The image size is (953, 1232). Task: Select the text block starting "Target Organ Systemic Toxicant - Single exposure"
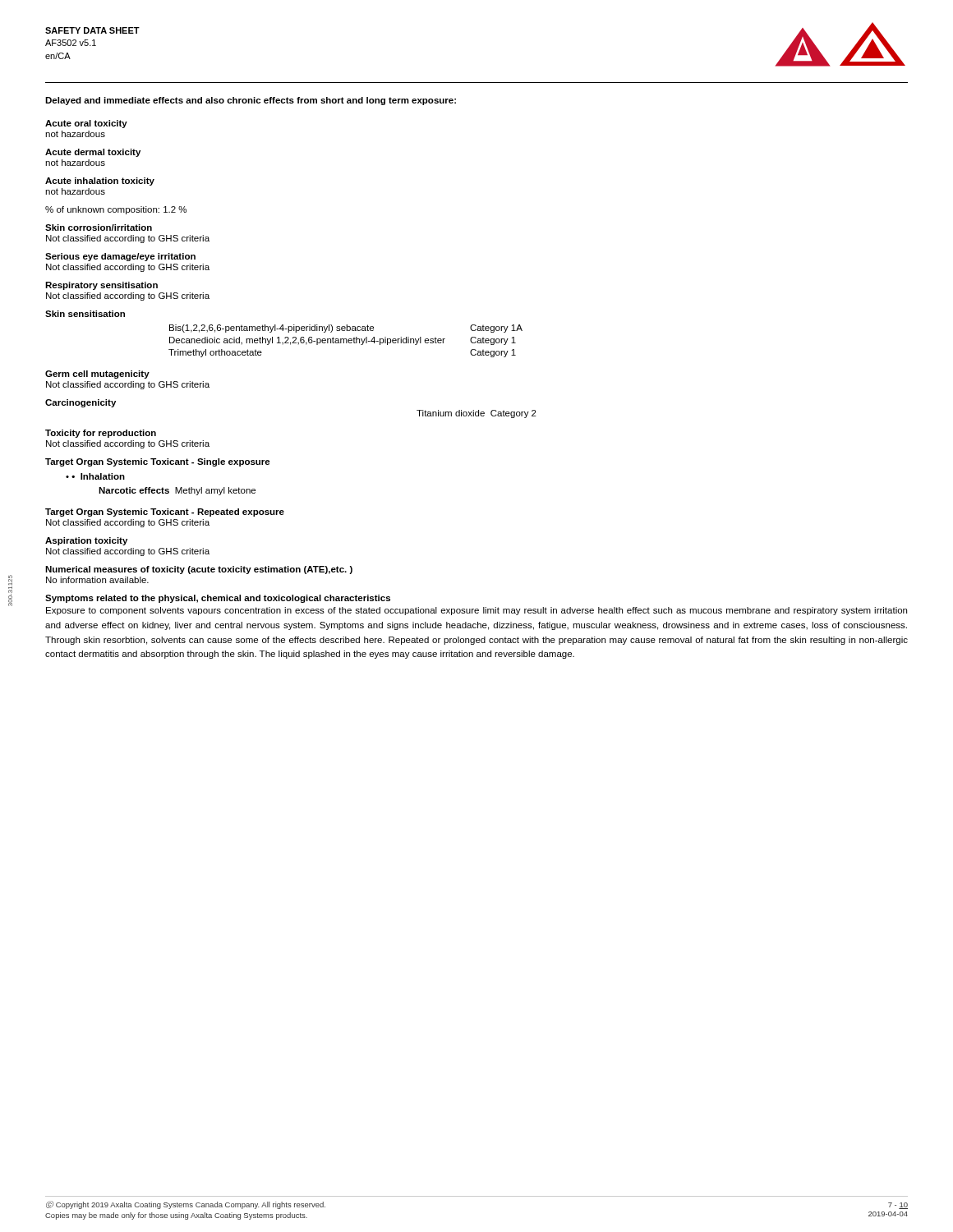pyautogui.click(x=158, y=462)
